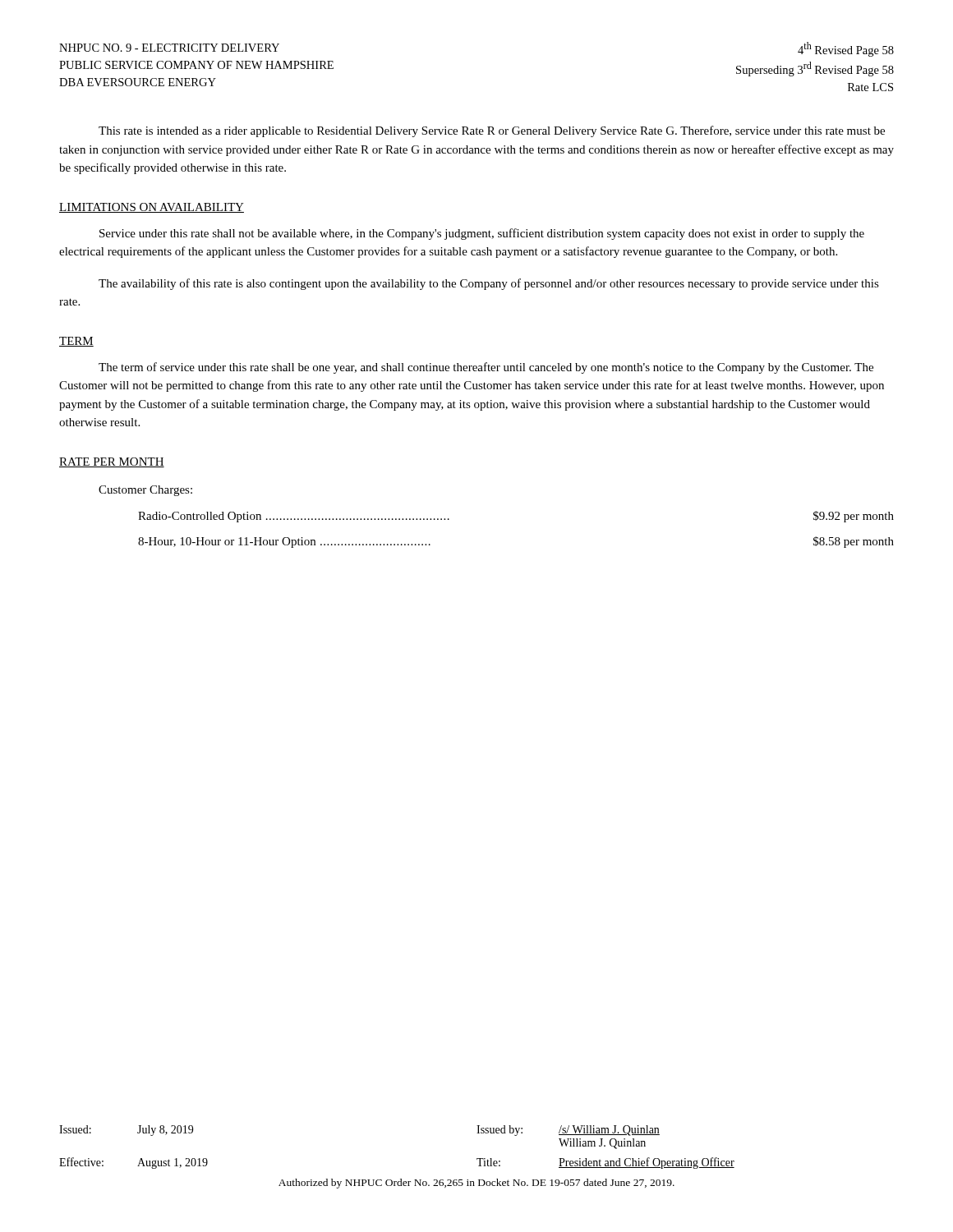Viewport: 953px width, 1232px height.
Task: Locate the block starting "The term of service"
Action: pyautogui.click(x=476, y=395)
